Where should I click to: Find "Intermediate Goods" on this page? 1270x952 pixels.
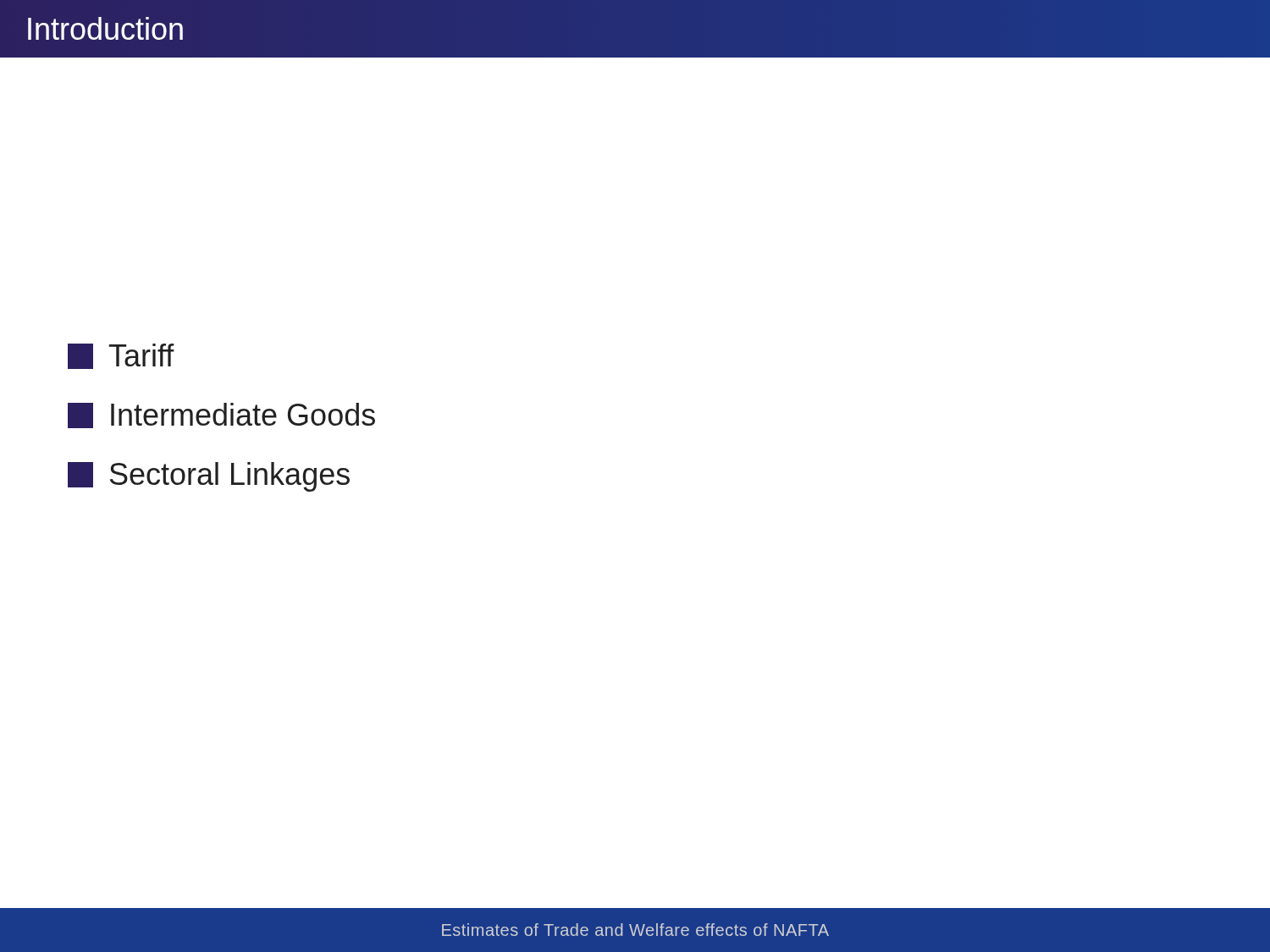pos(222,416)
